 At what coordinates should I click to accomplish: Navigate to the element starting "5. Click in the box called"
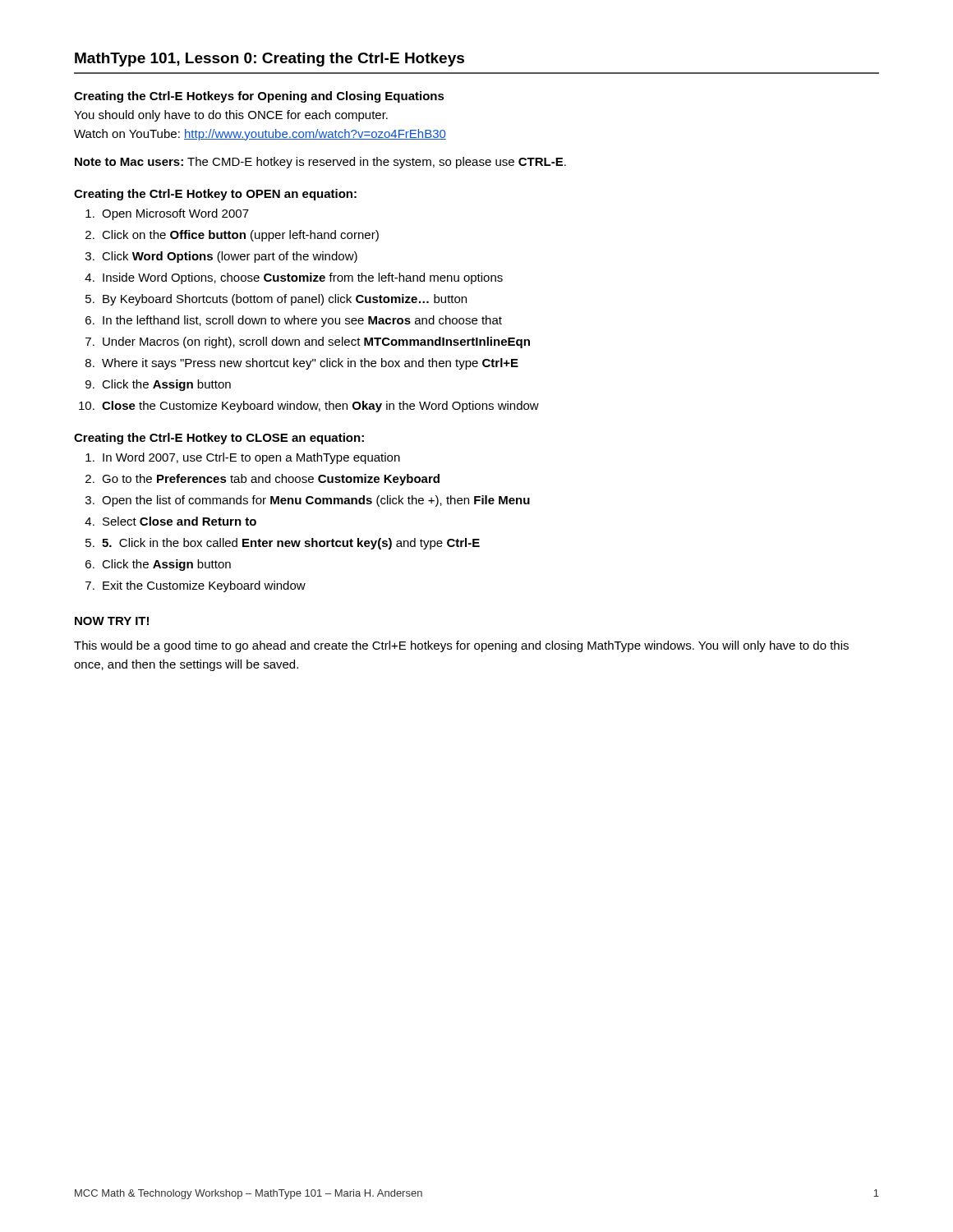coord(291,542)
